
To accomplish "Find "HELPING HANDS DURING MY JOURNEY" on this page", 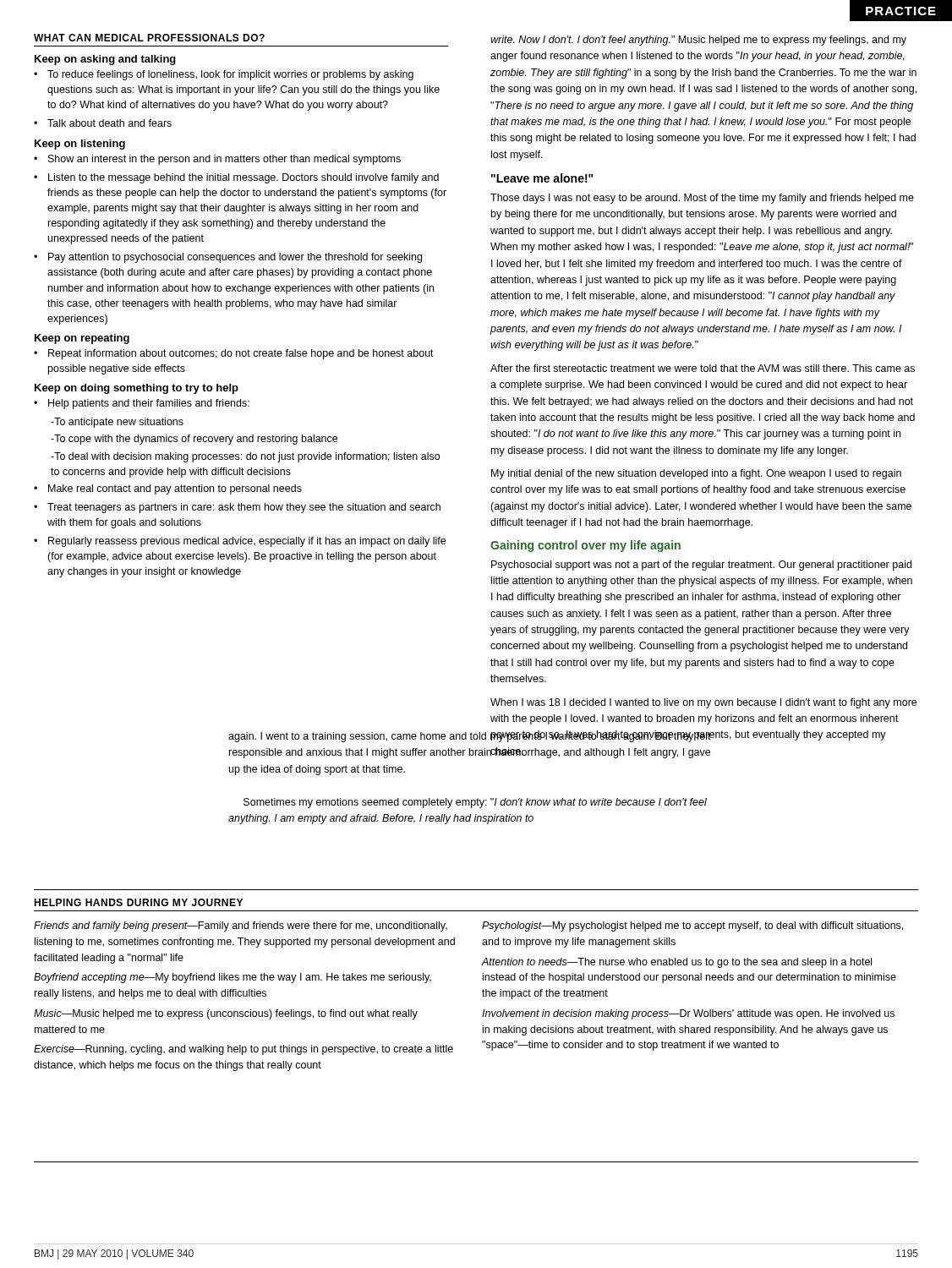I will [x=139, y=903].
